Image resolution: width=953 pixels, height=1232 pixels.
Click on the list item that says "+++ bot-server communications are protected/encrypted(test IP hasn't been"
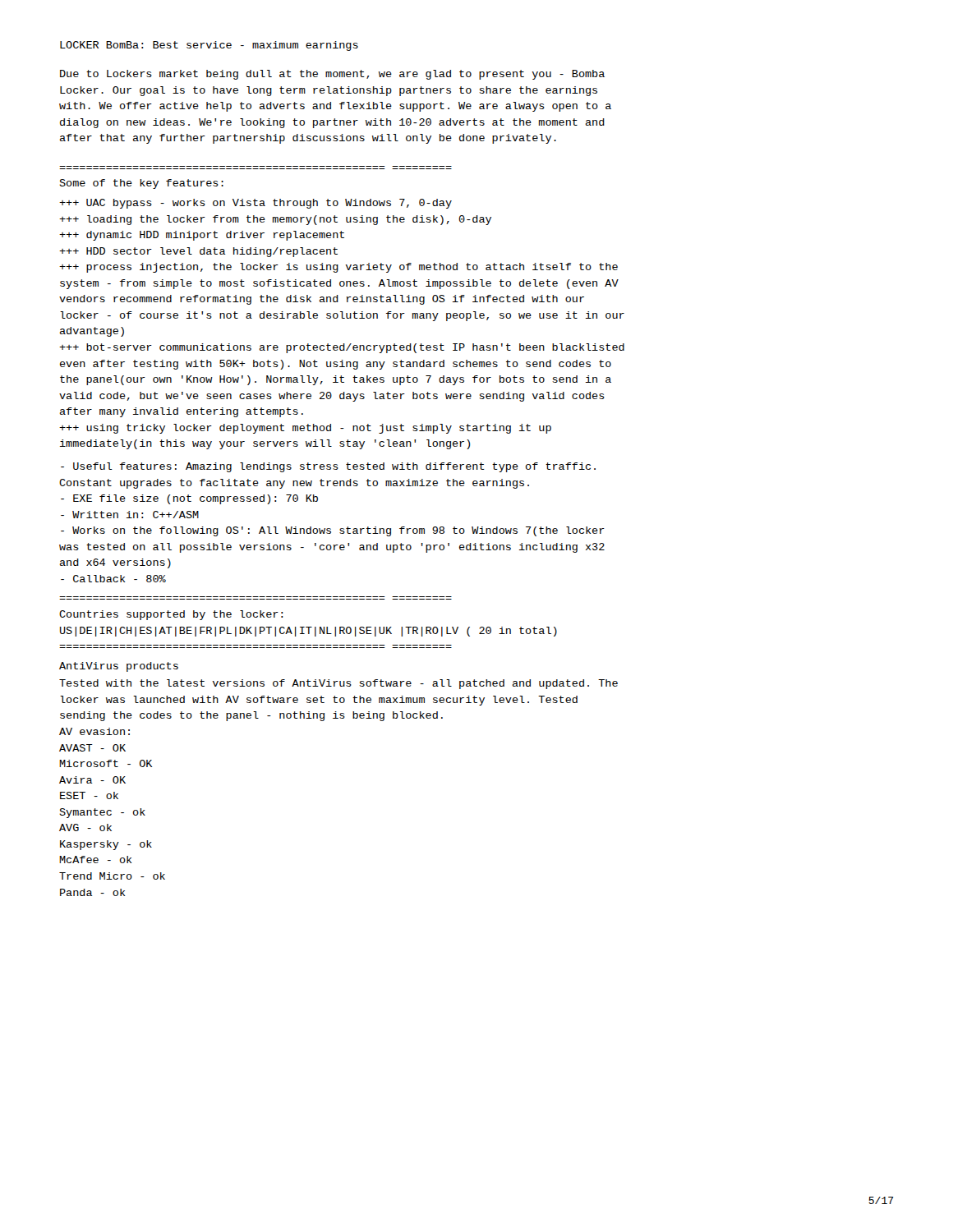click(342, 380)
